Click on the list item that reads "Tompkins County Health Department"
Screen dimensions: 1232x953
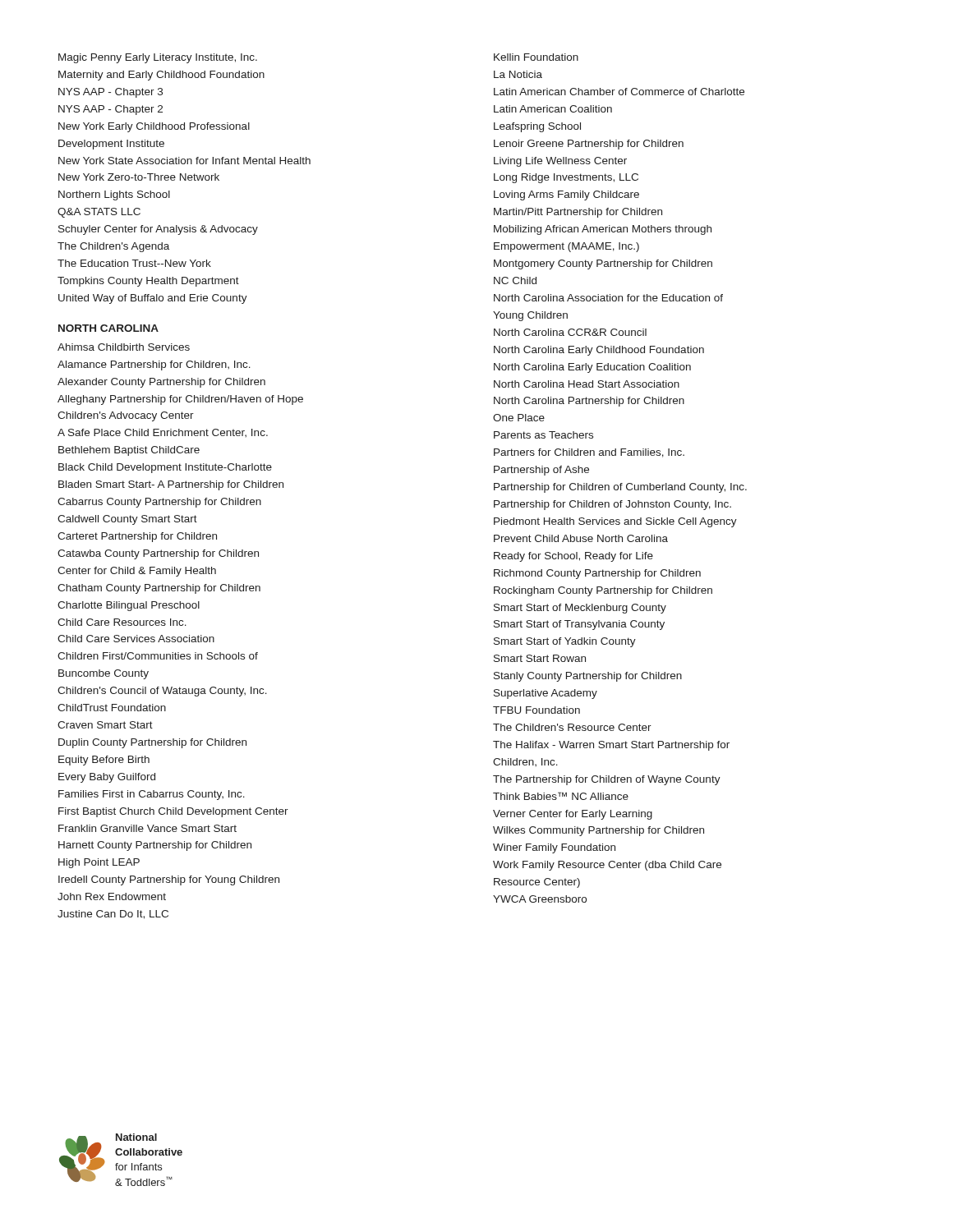(148, 281)
